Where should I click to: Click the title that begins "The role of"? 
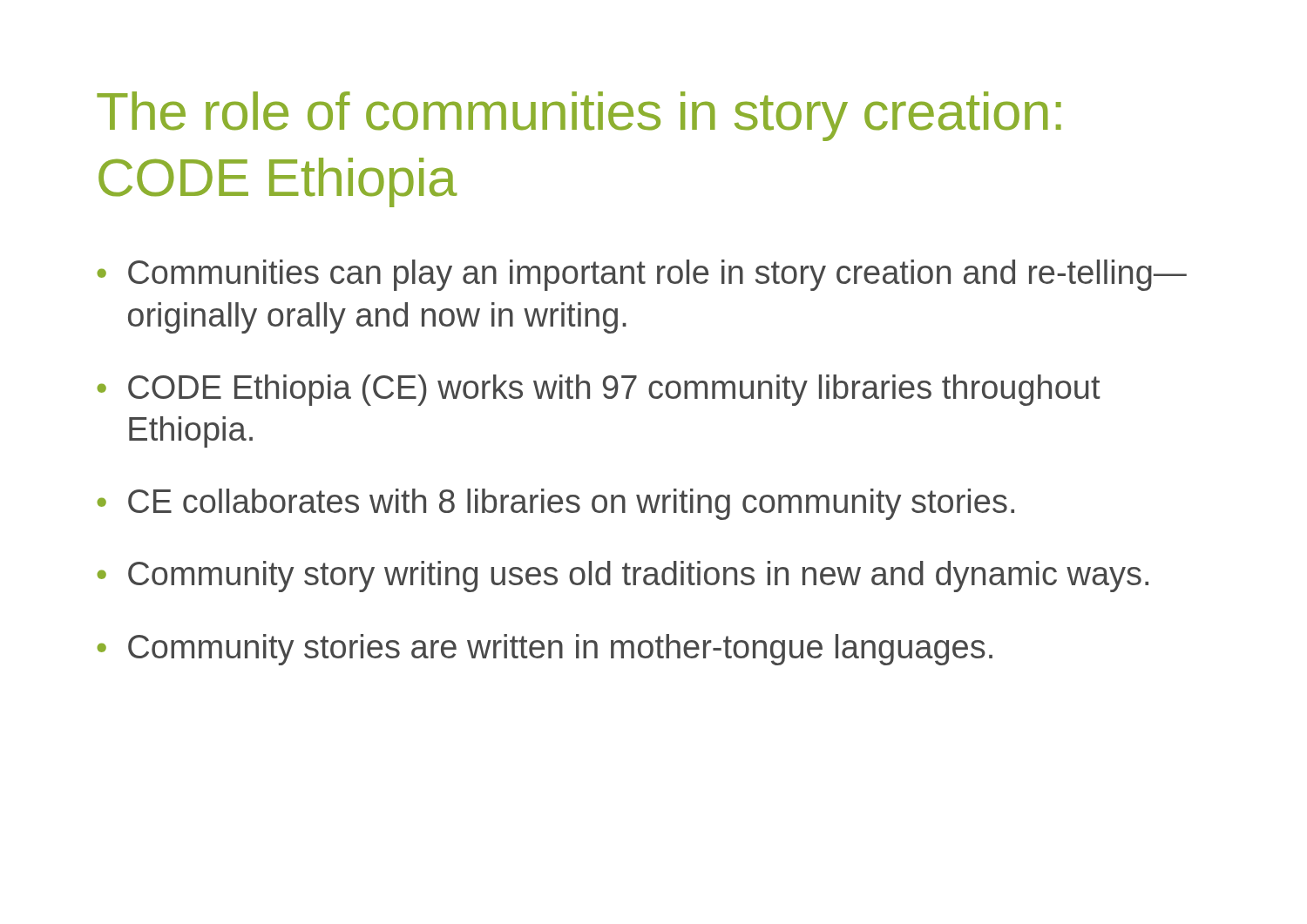tap(654, 144)
